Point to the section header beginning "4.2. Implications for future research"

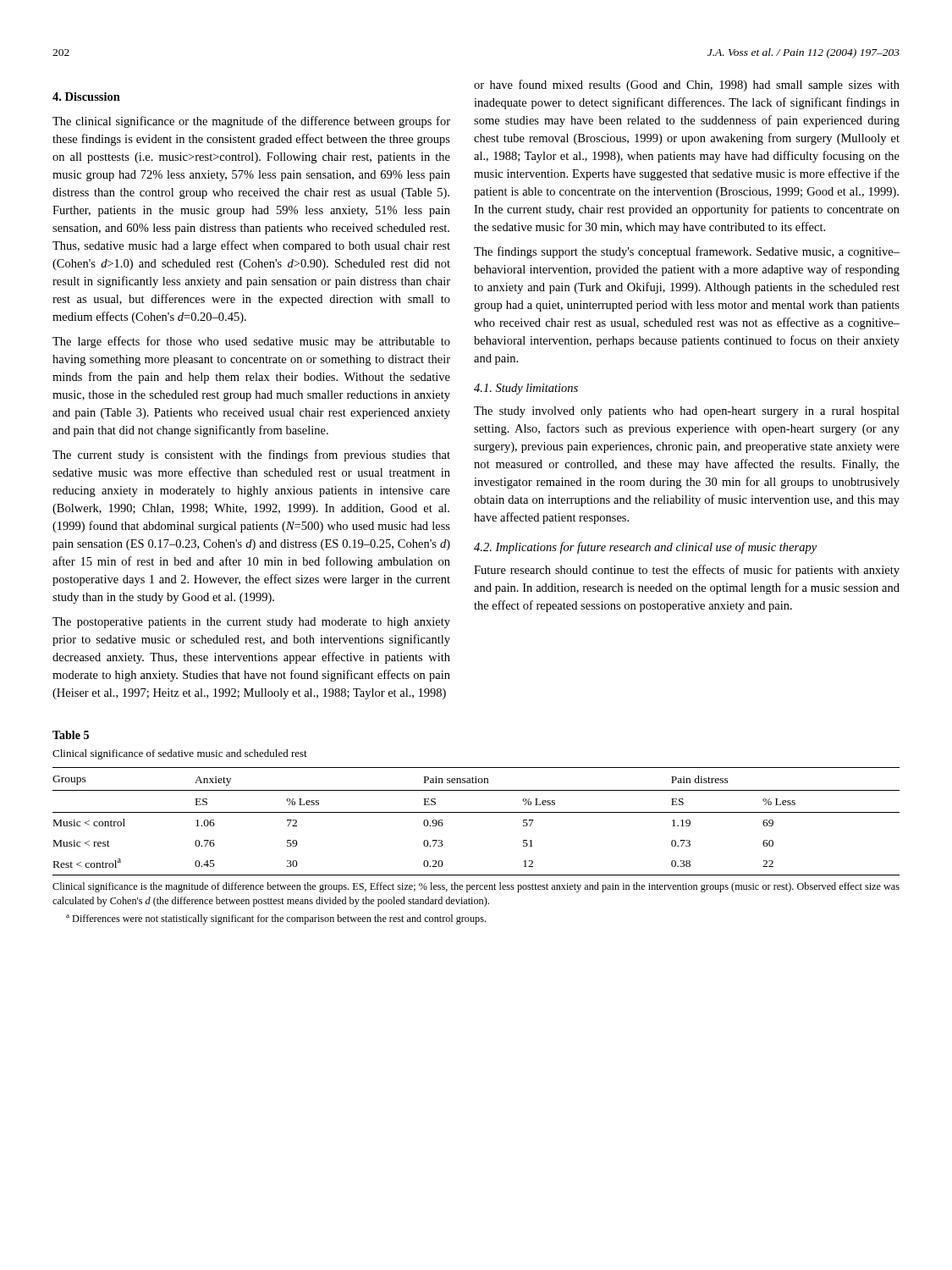(645, 547)
